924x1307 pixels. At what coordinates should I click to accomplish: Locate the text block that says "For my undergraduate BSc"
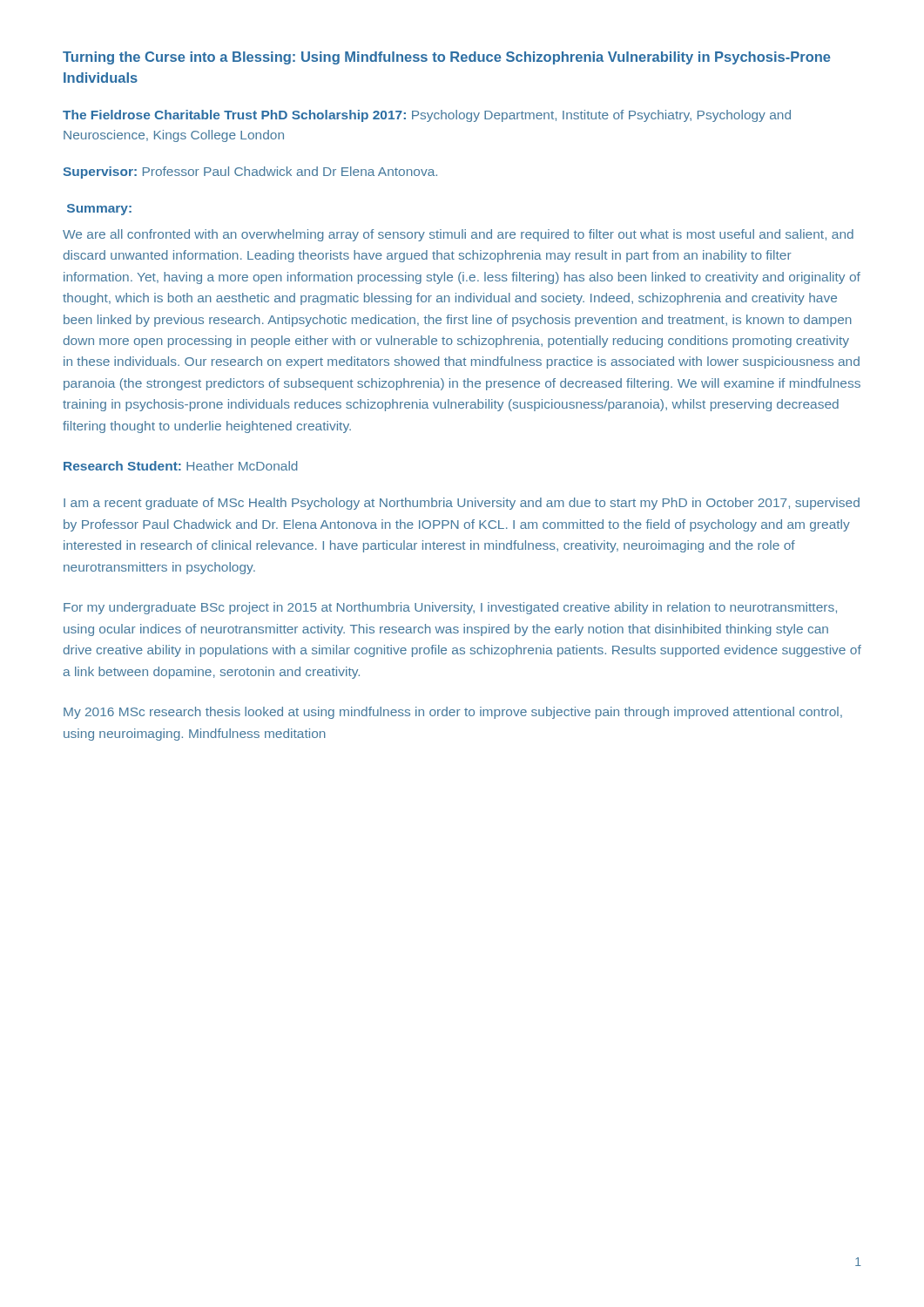[x=462, y=639]
